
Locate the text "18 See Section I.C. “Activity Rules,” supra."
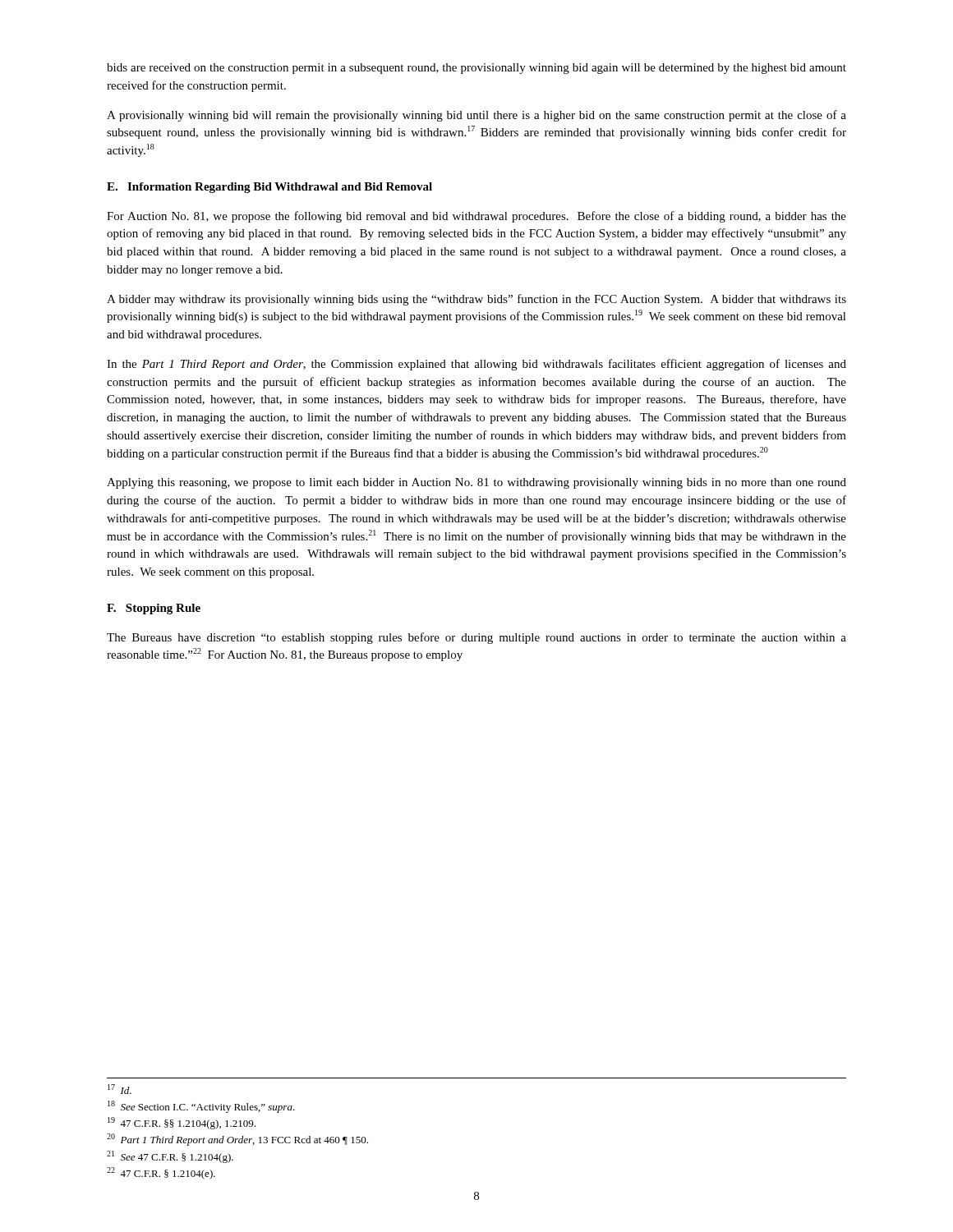coord(201,1106)
